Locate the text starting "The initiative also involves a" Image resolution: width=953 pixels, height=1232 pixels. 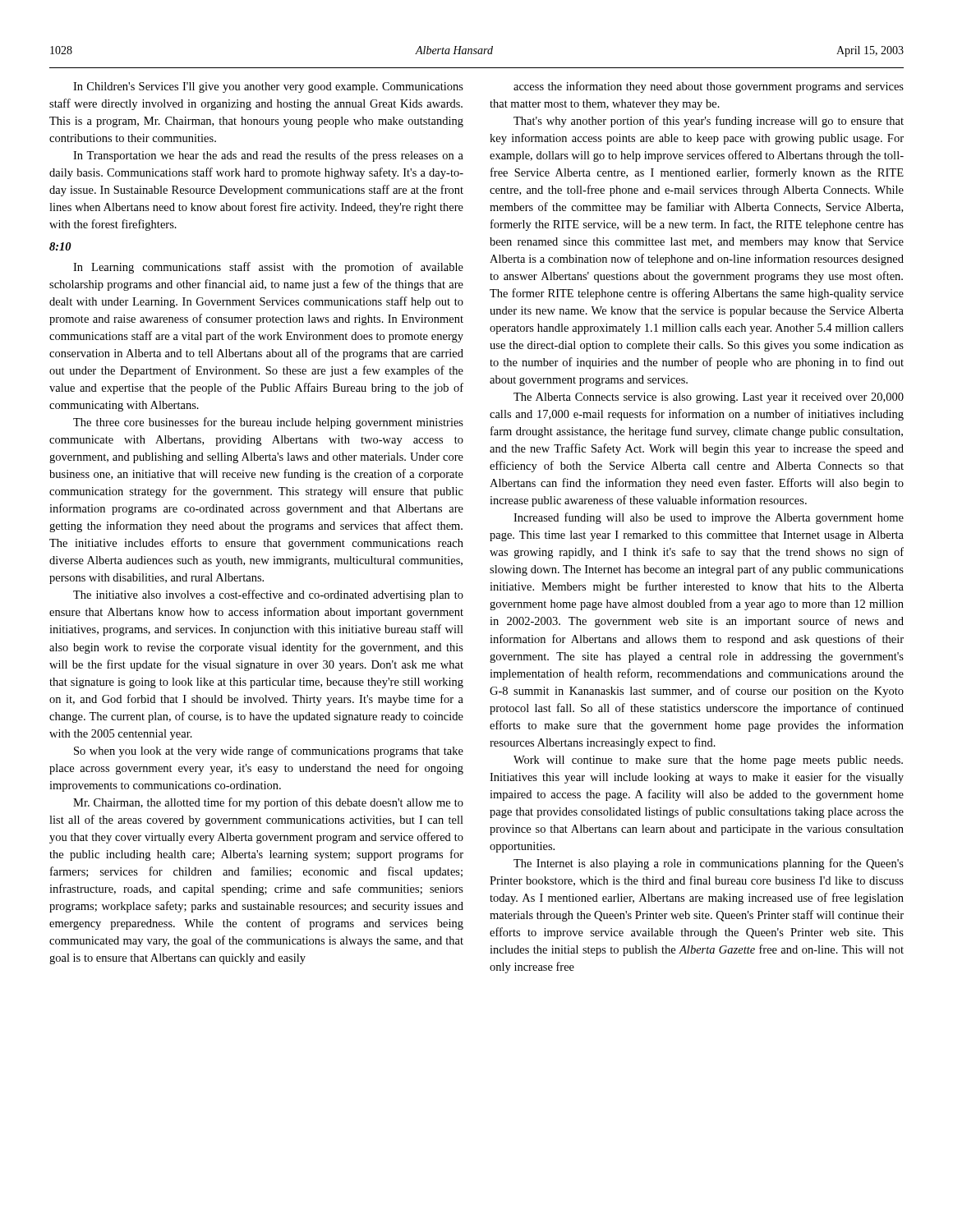pyautogui.click(x=256, y=664)
